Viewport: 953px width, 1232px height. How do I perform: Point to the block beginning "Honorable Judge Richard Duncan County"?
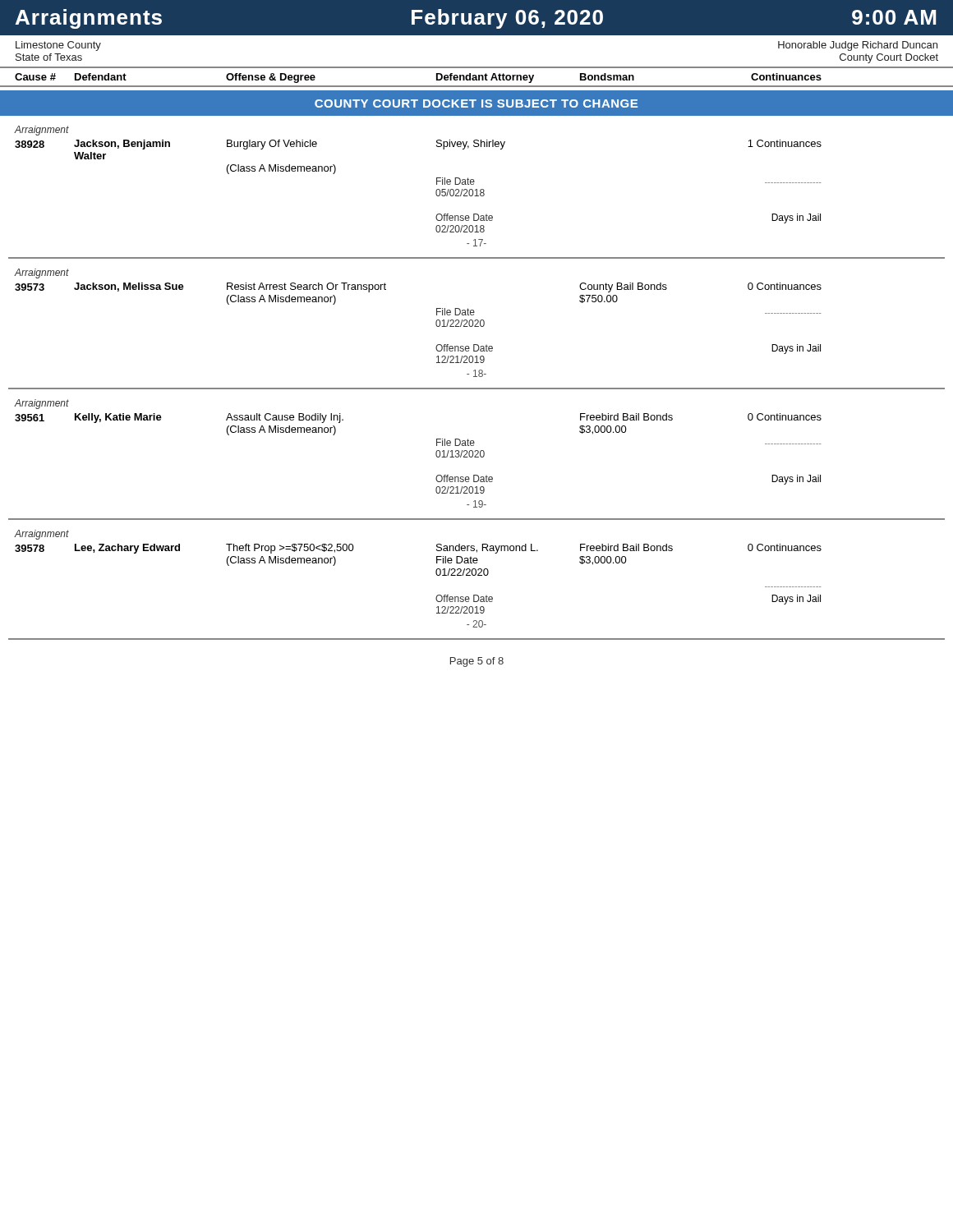858,51
